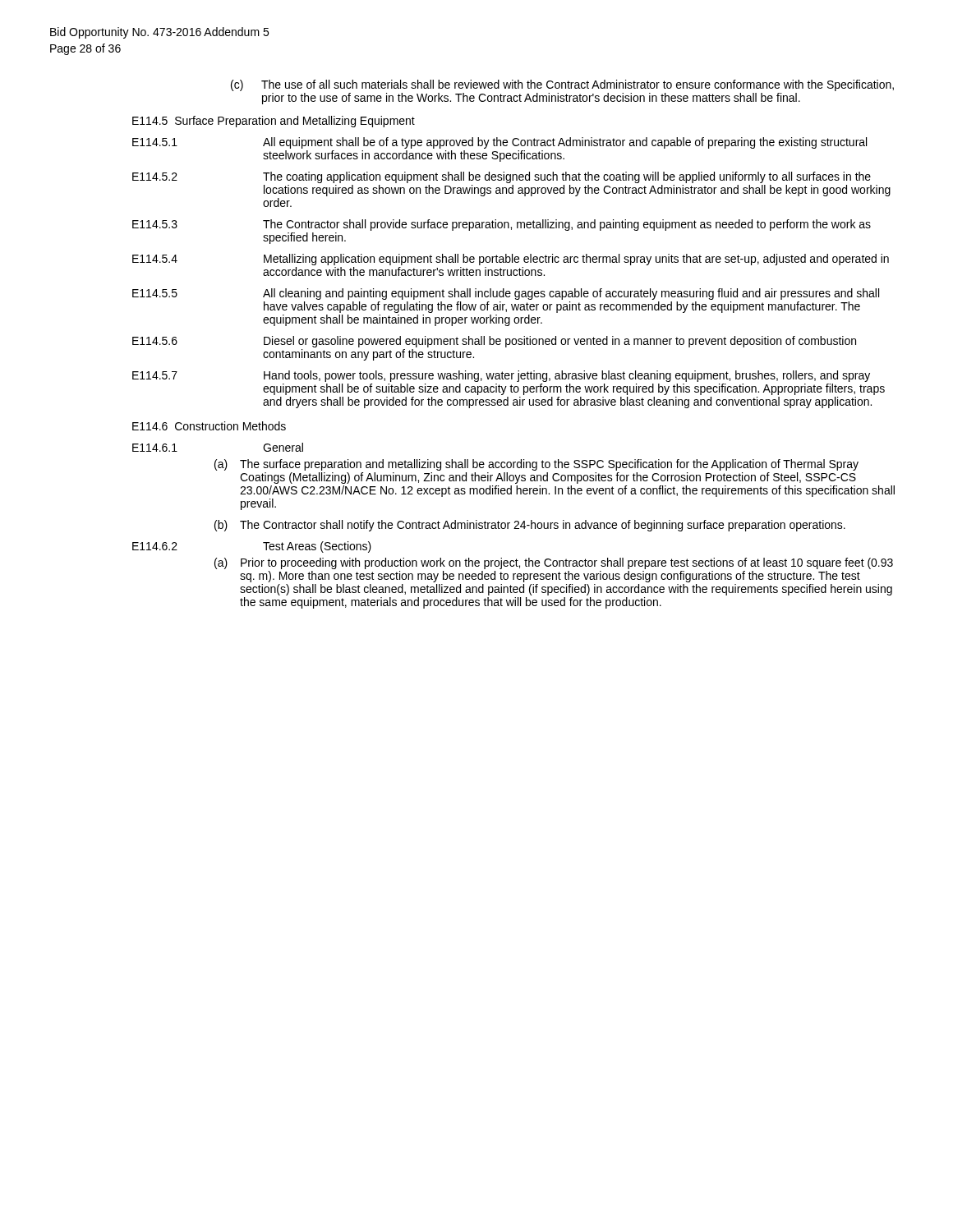Click the passage that begins "E114.5.6 Diesel or gasoline"
Image resolution: width=953 pixels, height=1232 pixels.
(x=476, y=347)
